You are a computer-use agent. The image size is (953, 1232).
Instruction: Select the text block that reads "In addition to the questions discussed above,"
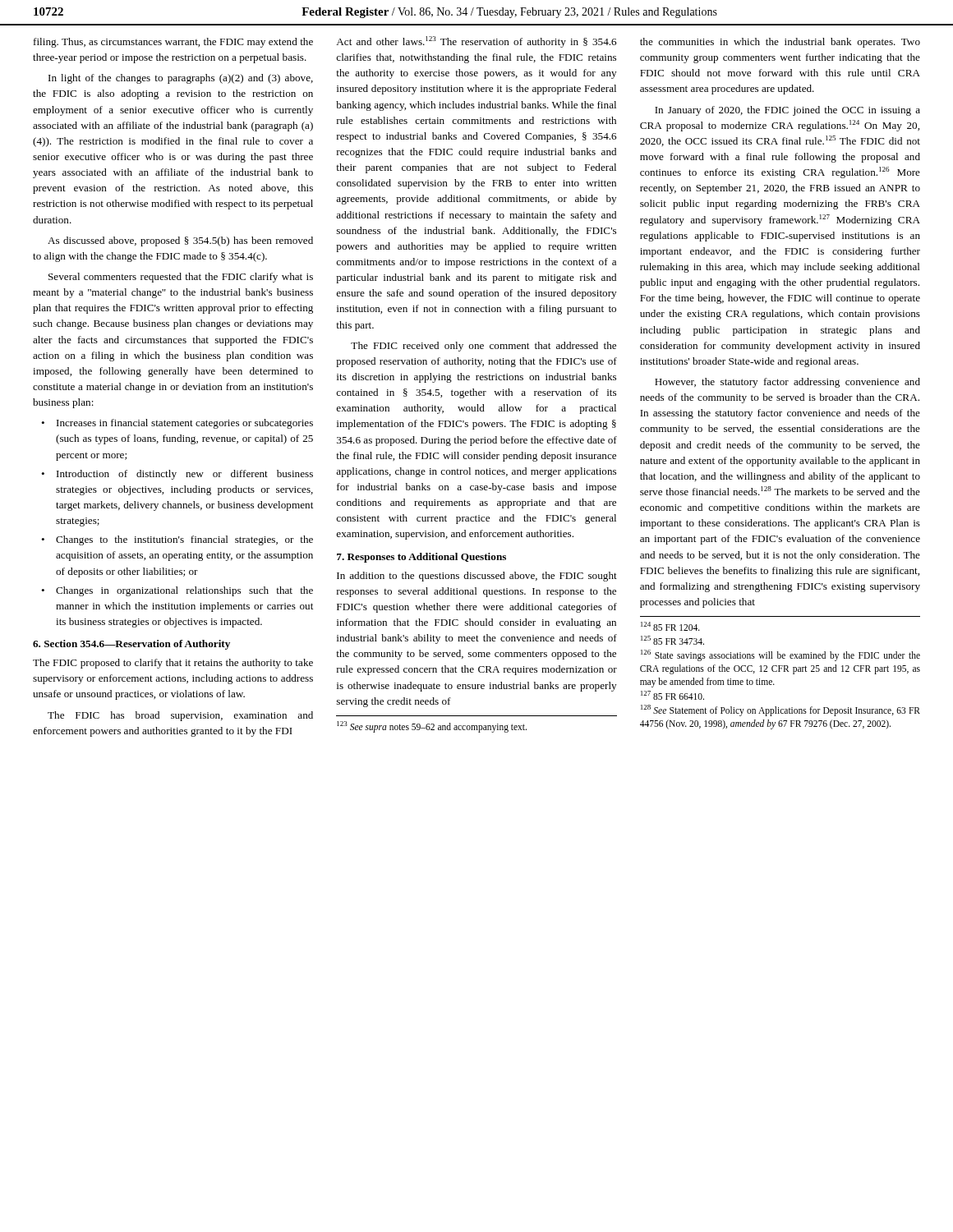click(x=476, y=638)
